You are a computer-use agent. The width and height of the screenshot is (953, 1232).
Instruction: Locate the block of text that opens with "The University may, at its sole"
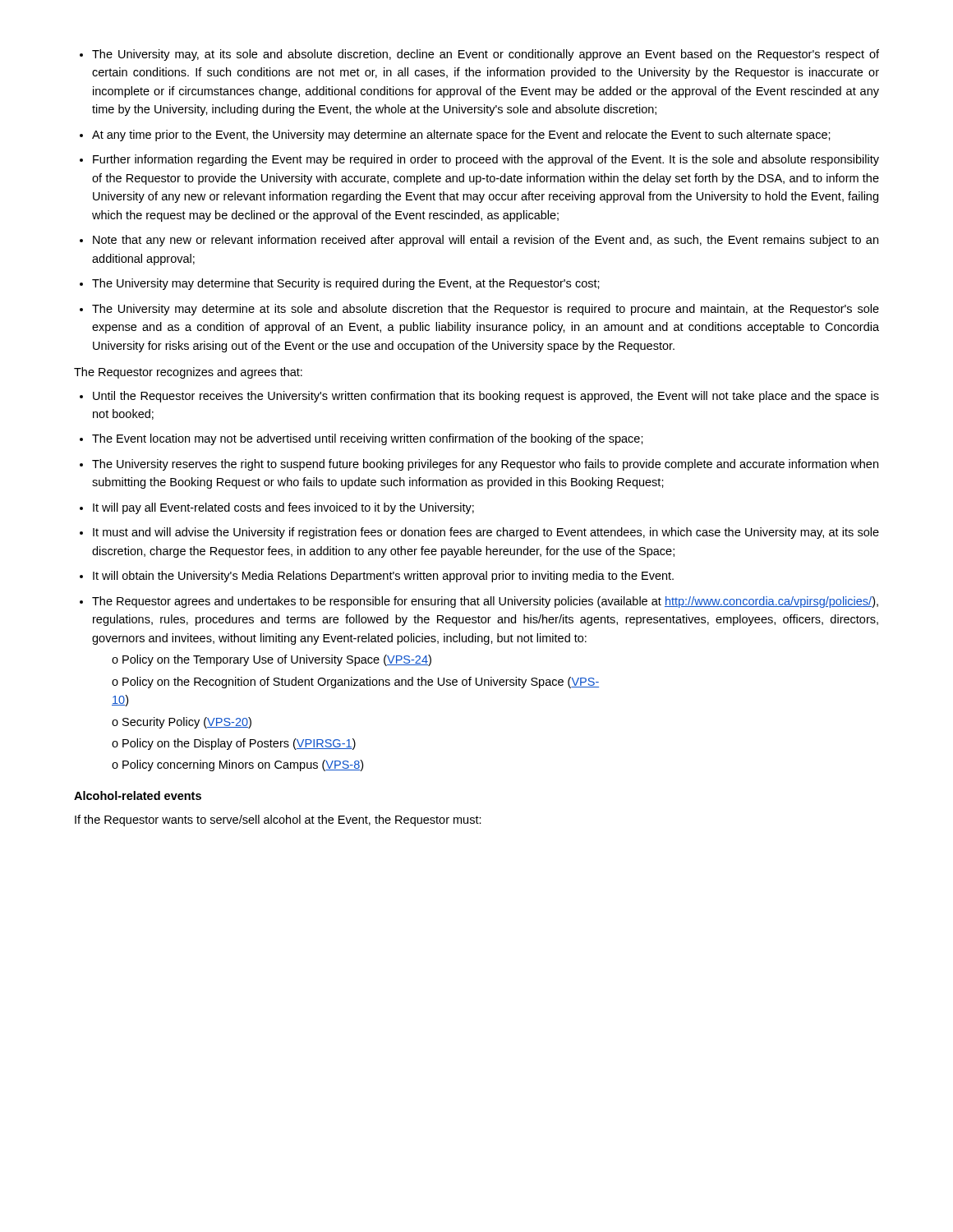pyautogui.click(x=486, y=82)
